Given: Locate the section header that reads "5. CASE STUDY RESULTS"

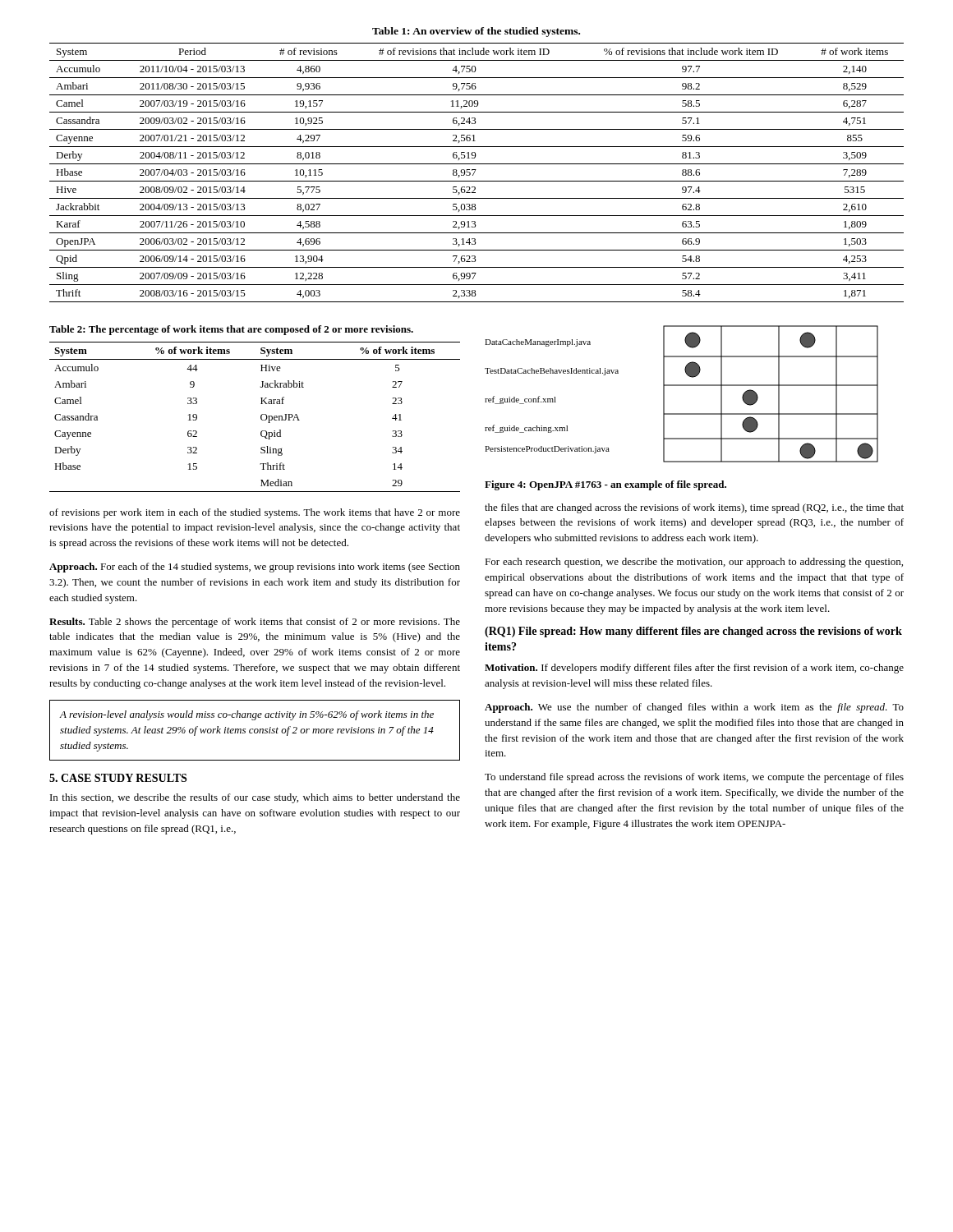Looking at the screenshot, I should (x=118, y=779).
